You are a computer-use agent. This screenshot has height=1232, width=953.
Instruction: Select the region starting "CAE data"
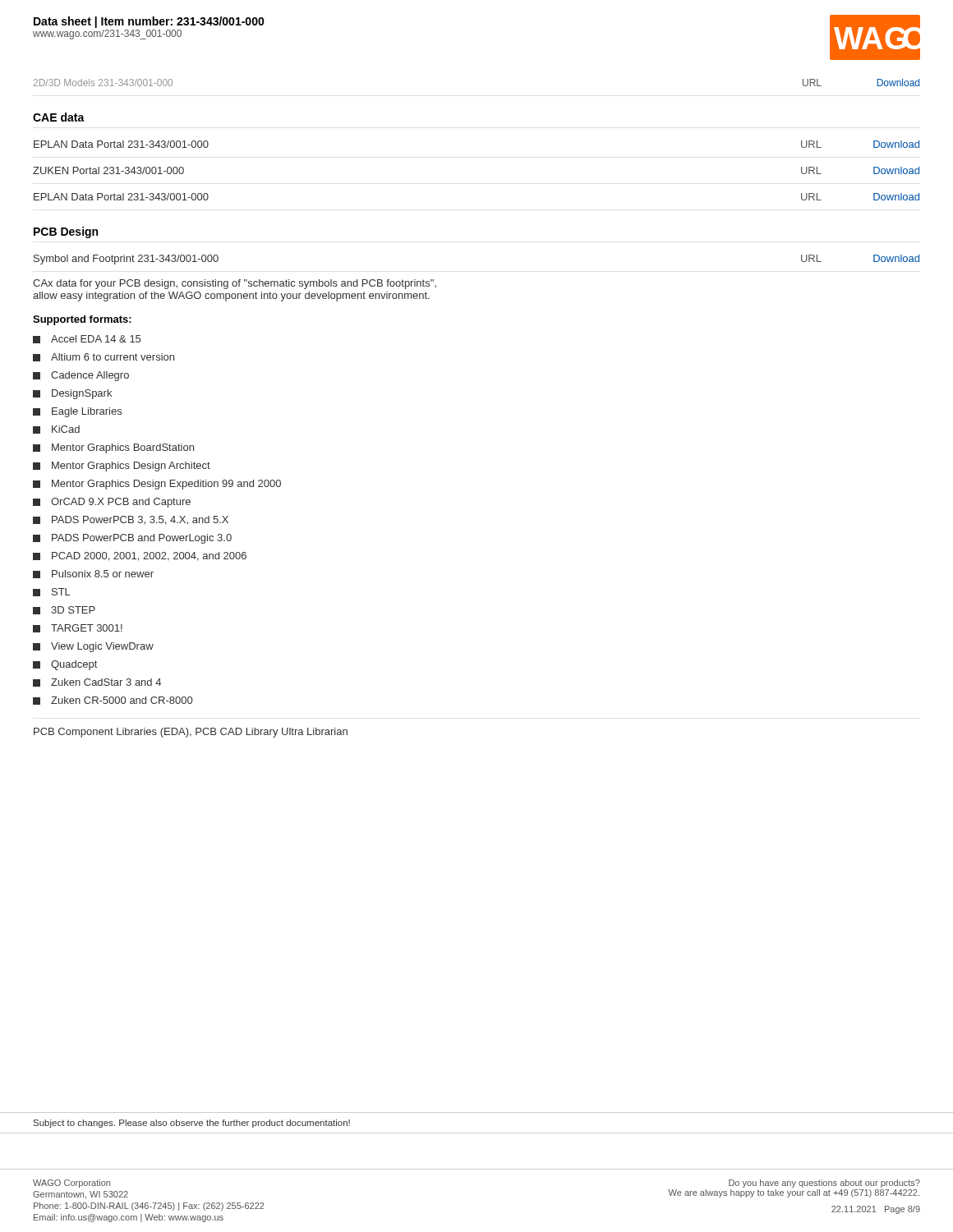pos(58,117)
